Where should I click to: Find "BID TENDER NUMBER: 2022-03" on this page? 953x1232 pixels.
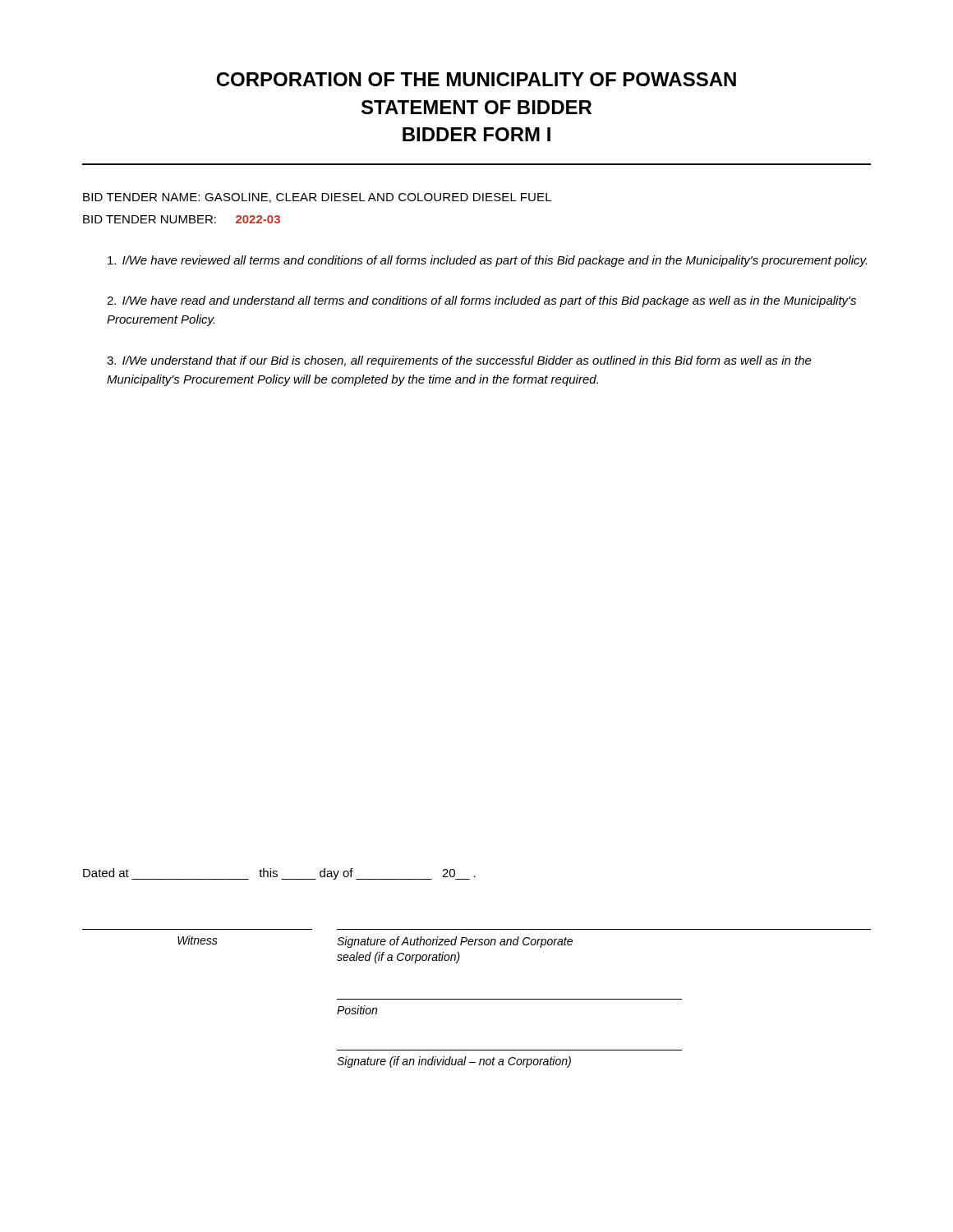181,219
